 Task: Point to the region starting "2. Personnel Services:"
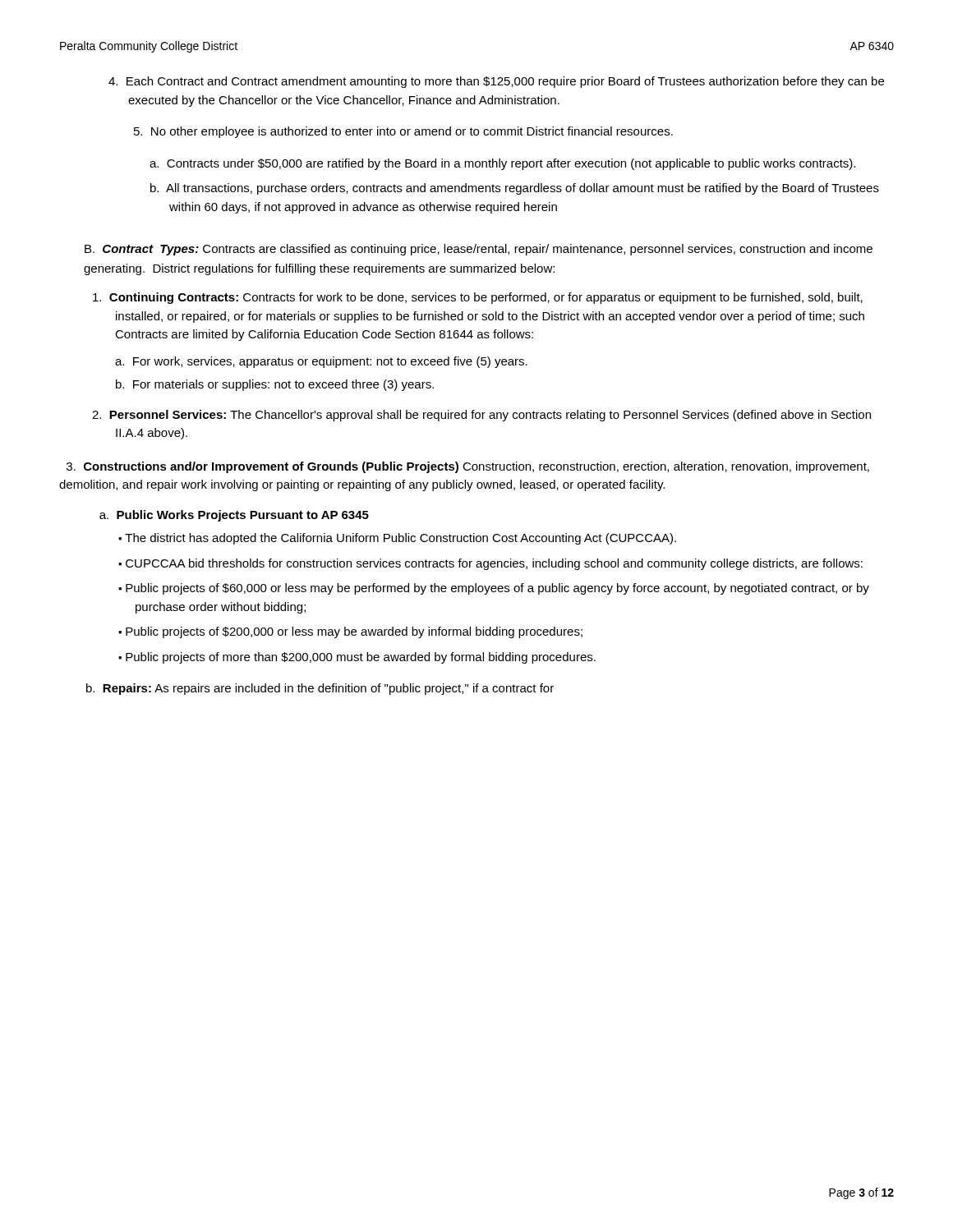482,423
